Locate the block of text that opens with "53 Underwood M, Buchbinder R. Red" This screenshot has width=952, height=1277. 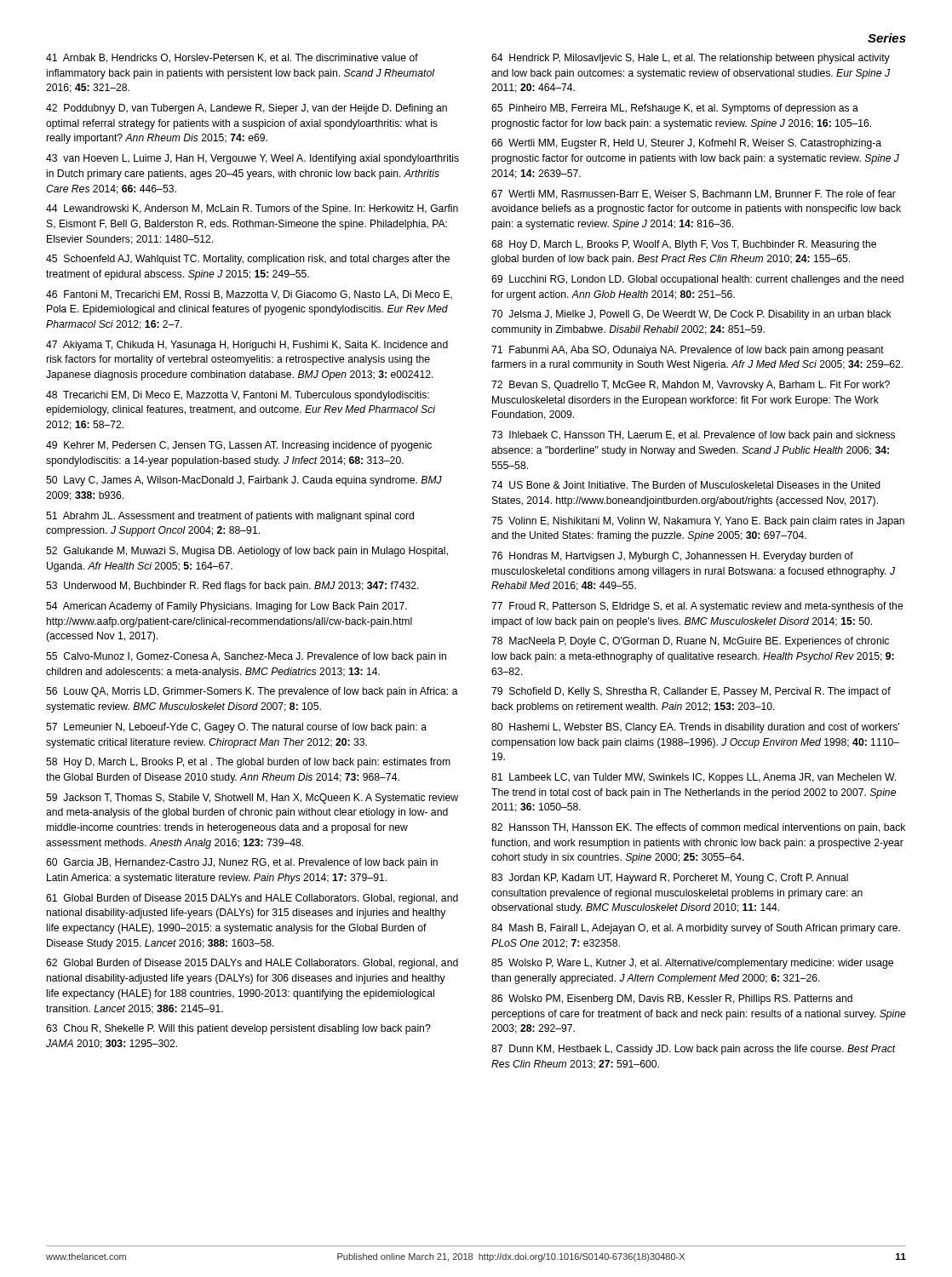[233, 586]
